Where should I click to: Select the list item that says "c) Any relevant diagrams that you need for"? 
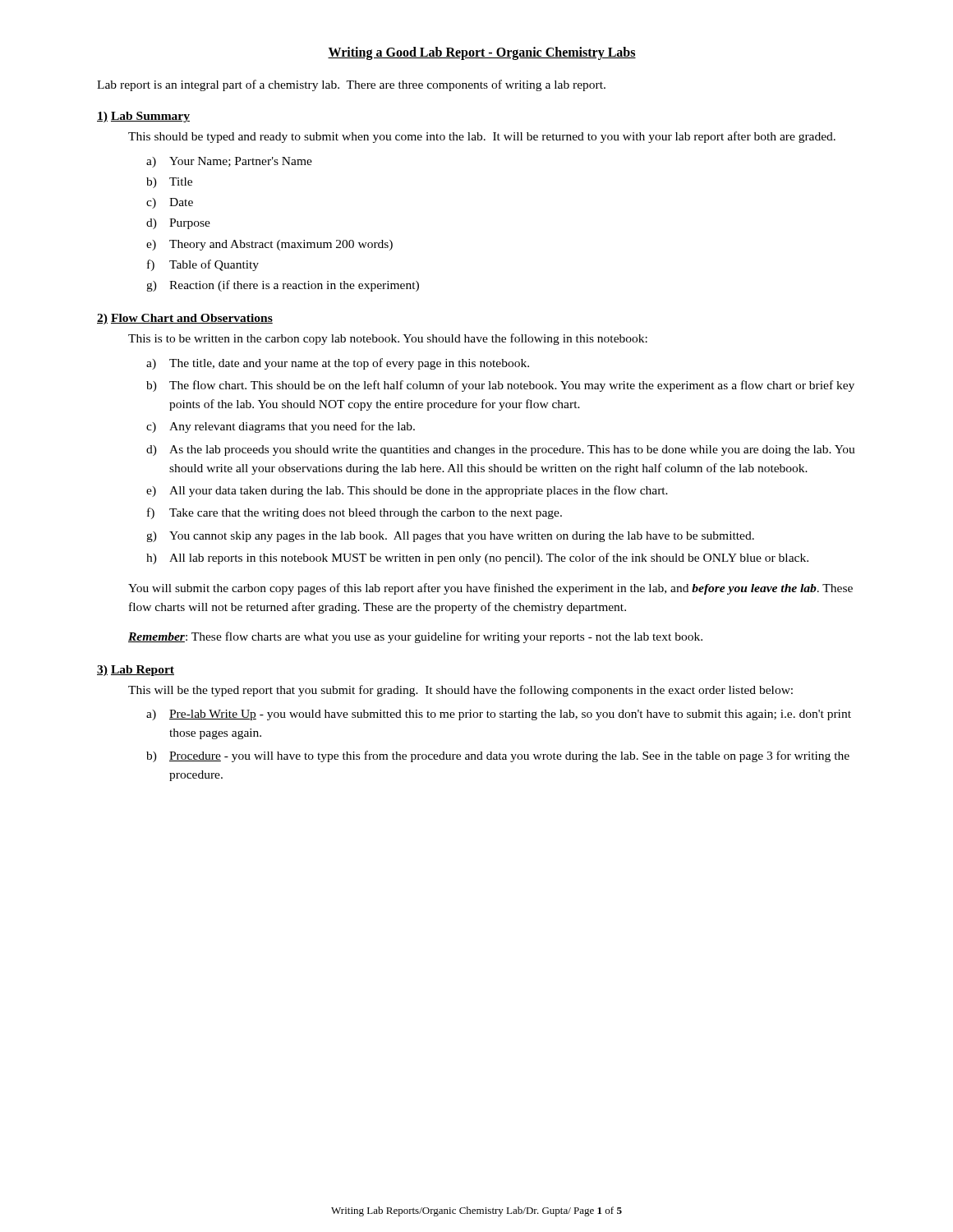pyautogui.click(x=281, y=427)
